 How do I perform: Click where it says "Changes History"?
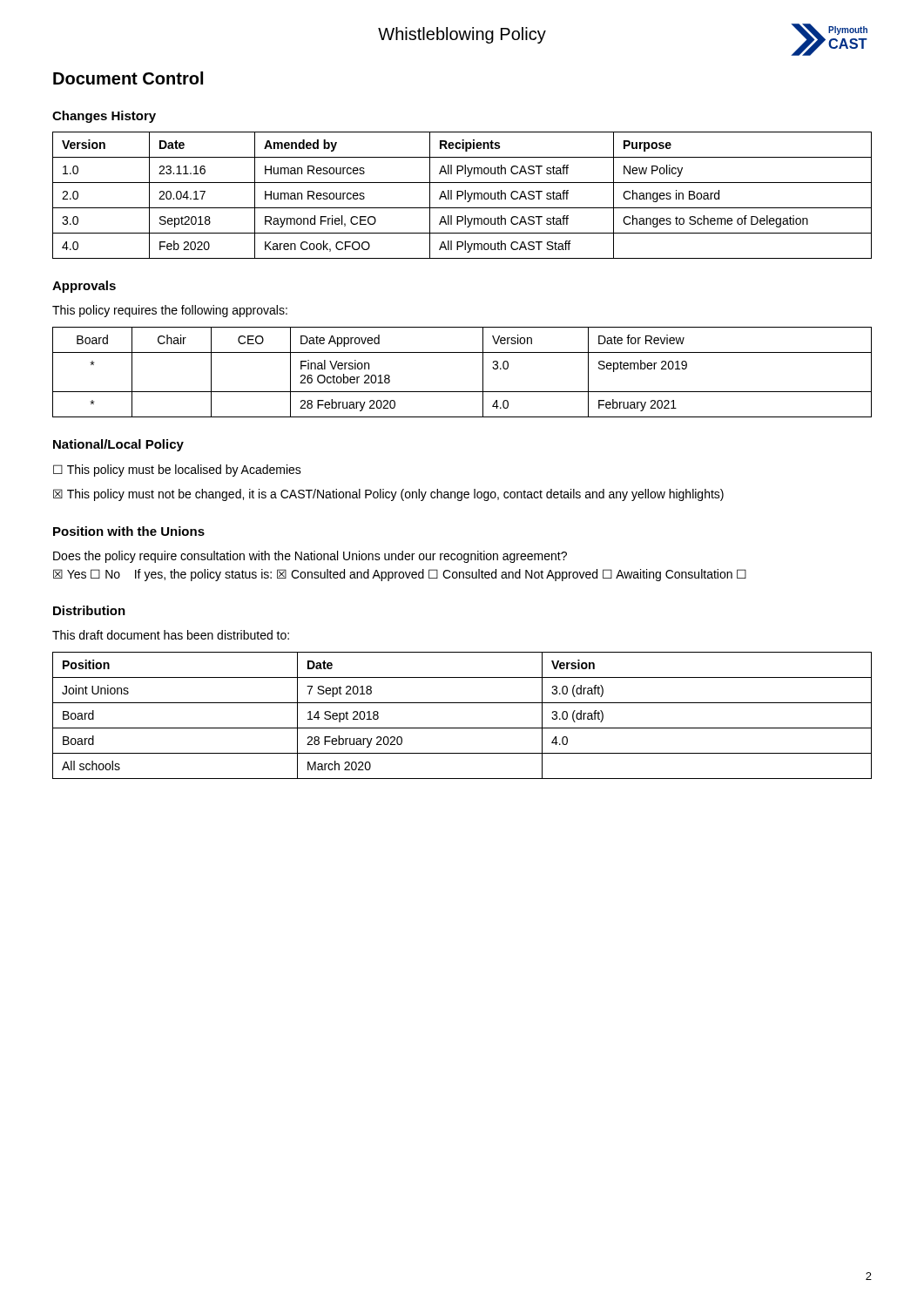(x=104, y=115)
